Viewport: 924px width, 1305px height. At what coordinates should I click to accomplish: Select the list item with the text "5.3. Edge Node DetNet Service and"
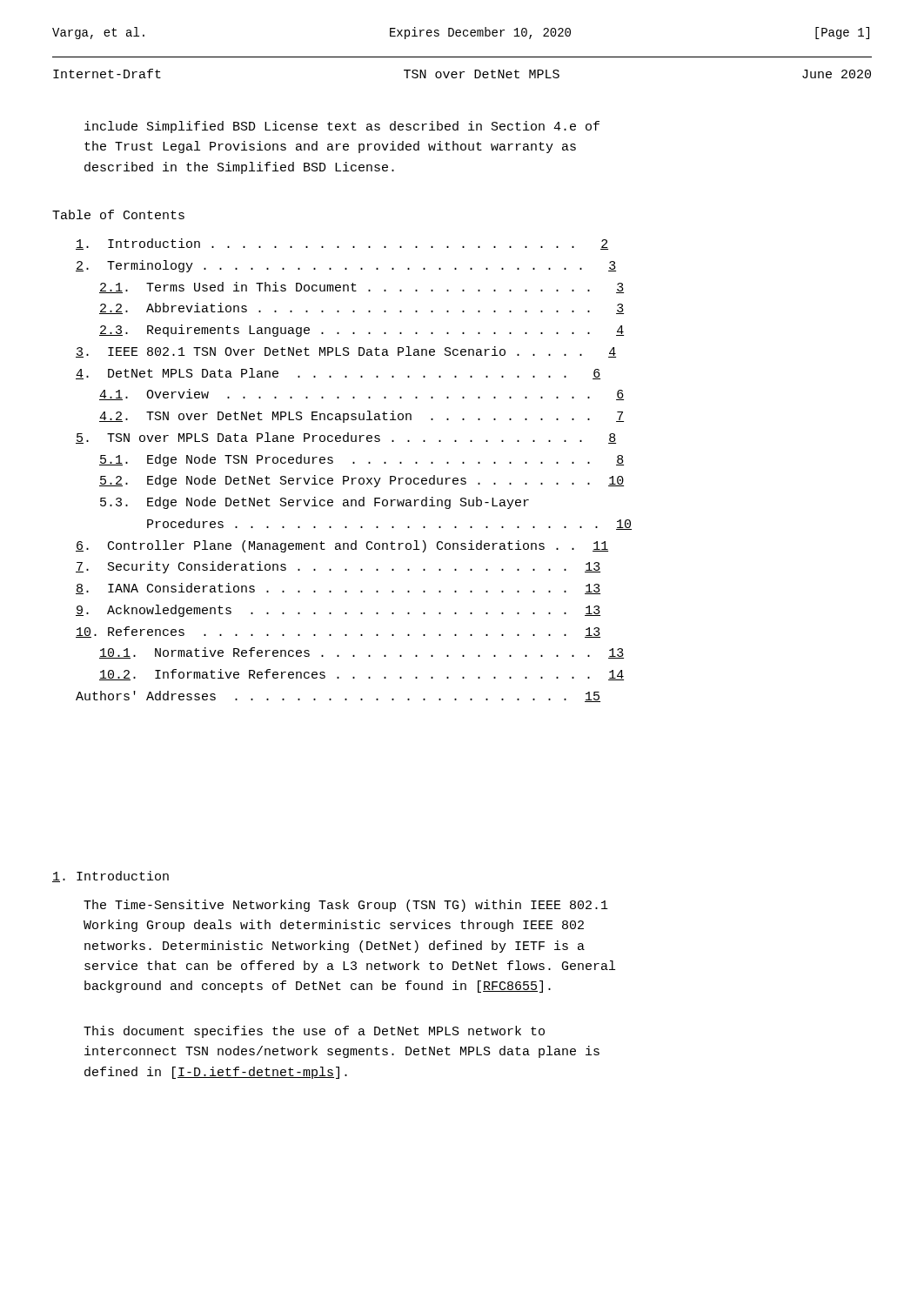pyautogui.click(x=291, y=503)
